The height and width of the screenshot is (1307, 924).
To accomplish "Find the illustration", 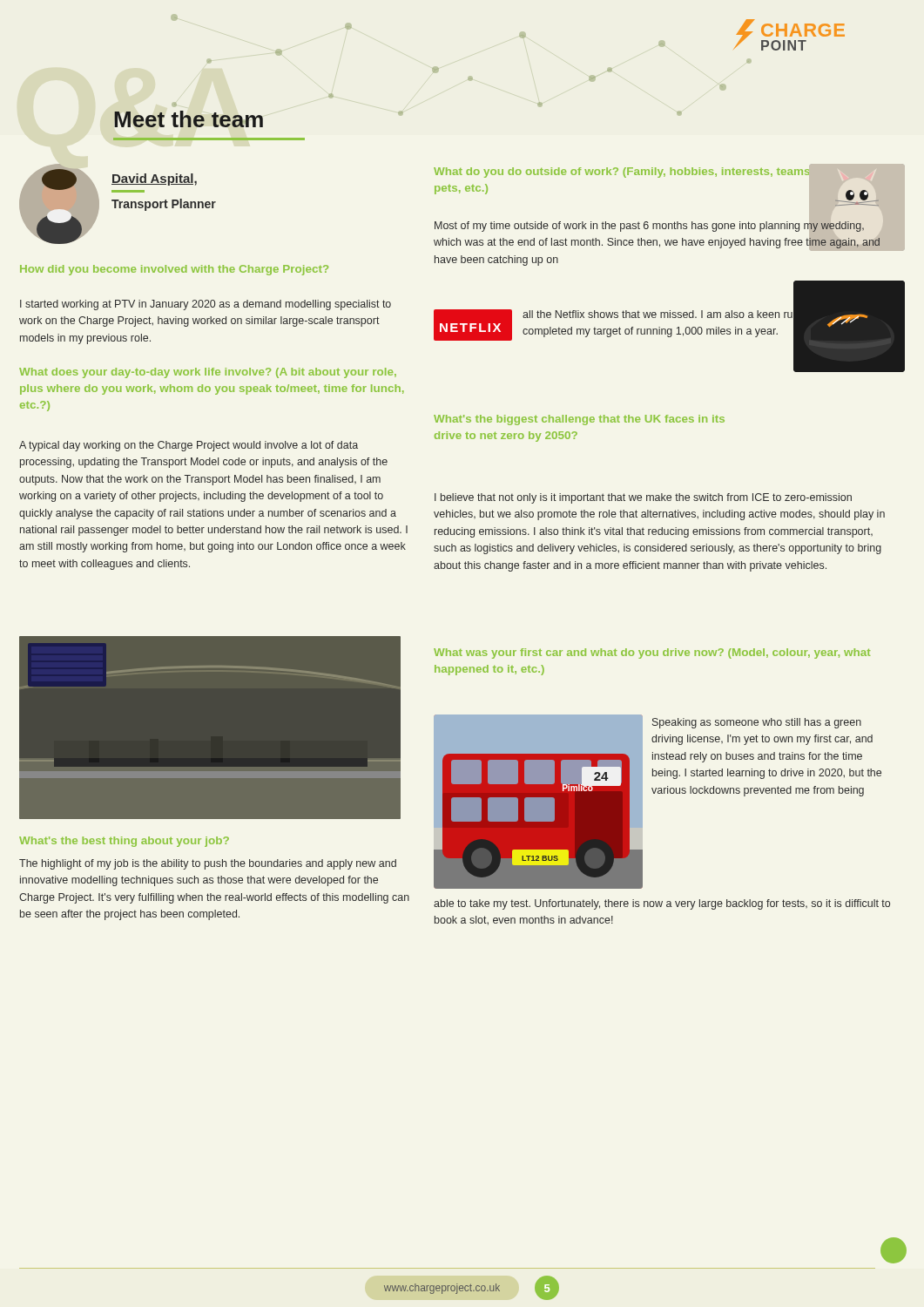I will (x=462, y=68).
